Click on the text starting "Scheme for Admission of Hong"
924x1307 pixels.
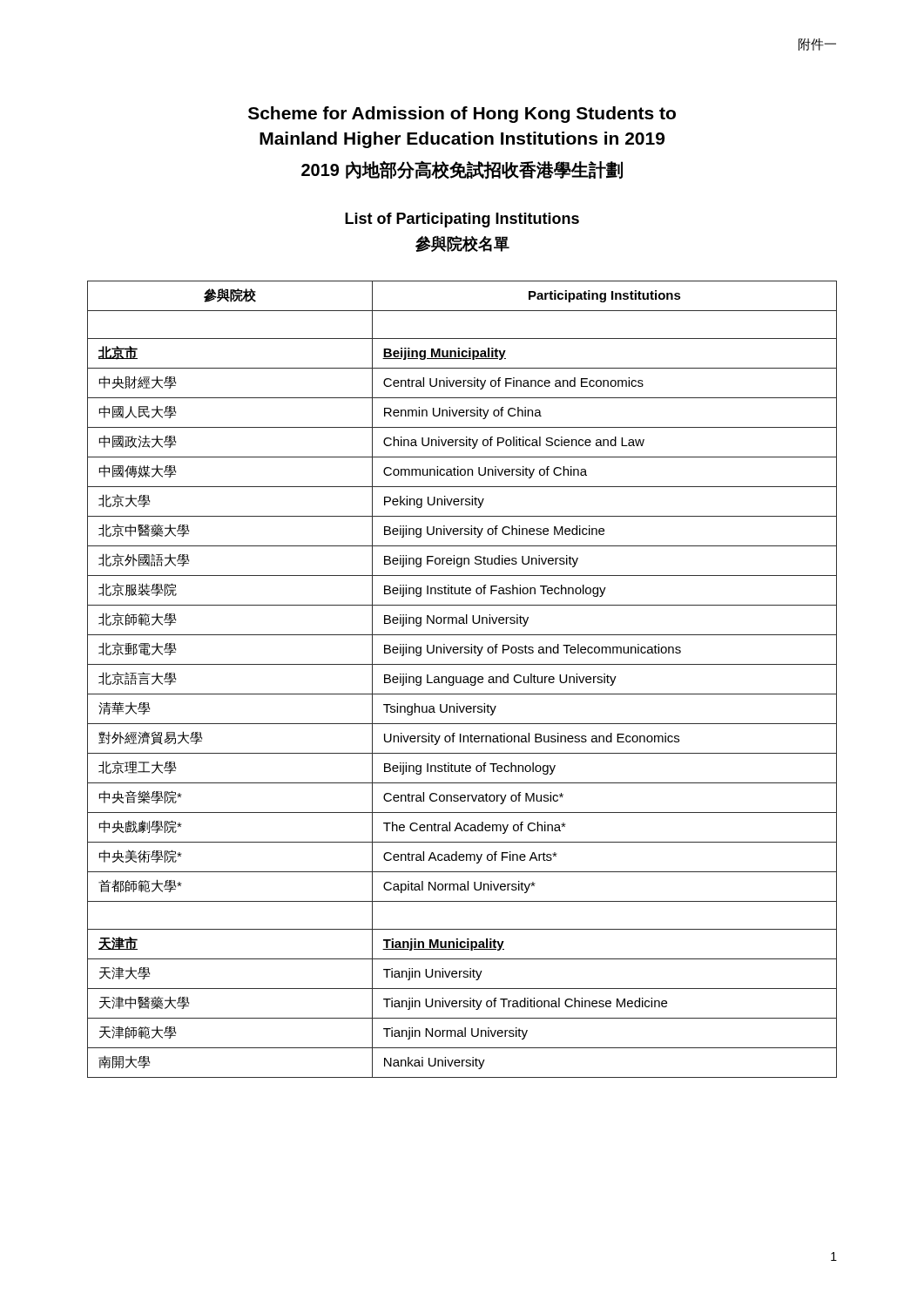[x=462, y=141]
